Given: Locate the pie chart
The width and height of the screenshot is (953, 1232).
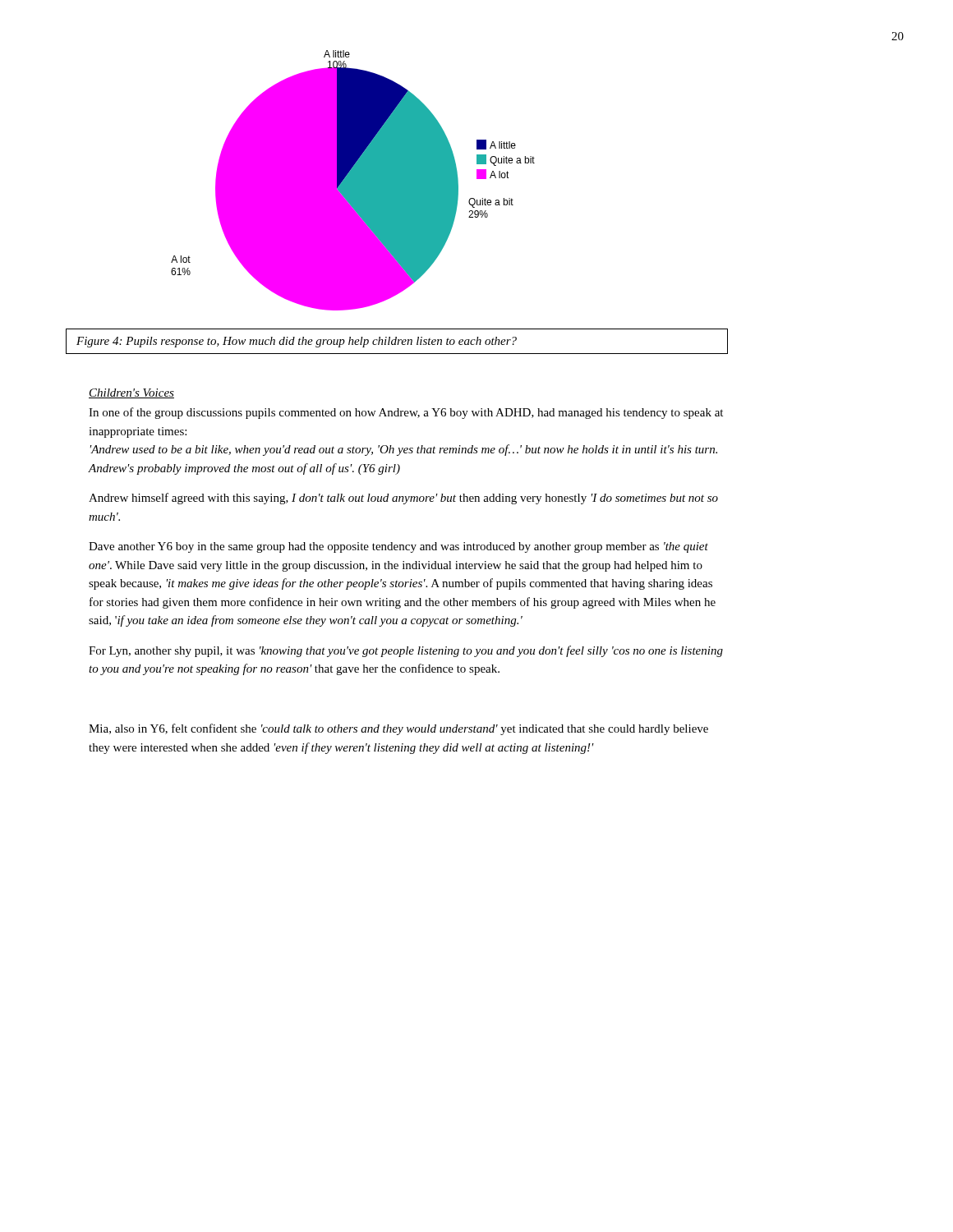Looking at the screenshot, I should (x=386, y=185).
